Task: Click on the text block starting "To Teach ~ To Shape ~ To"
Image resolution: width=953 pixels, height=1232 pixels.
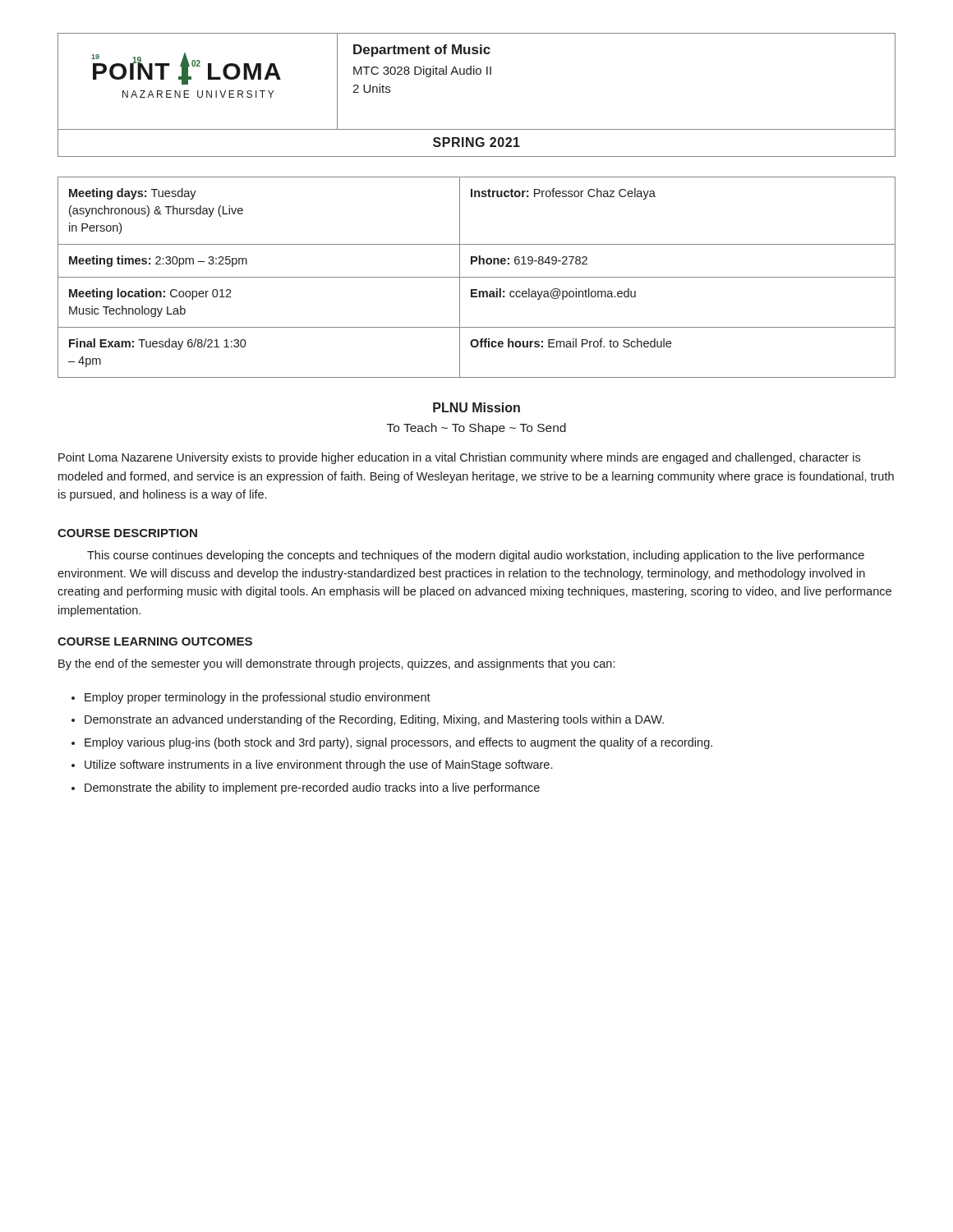Action: (476, 428)
